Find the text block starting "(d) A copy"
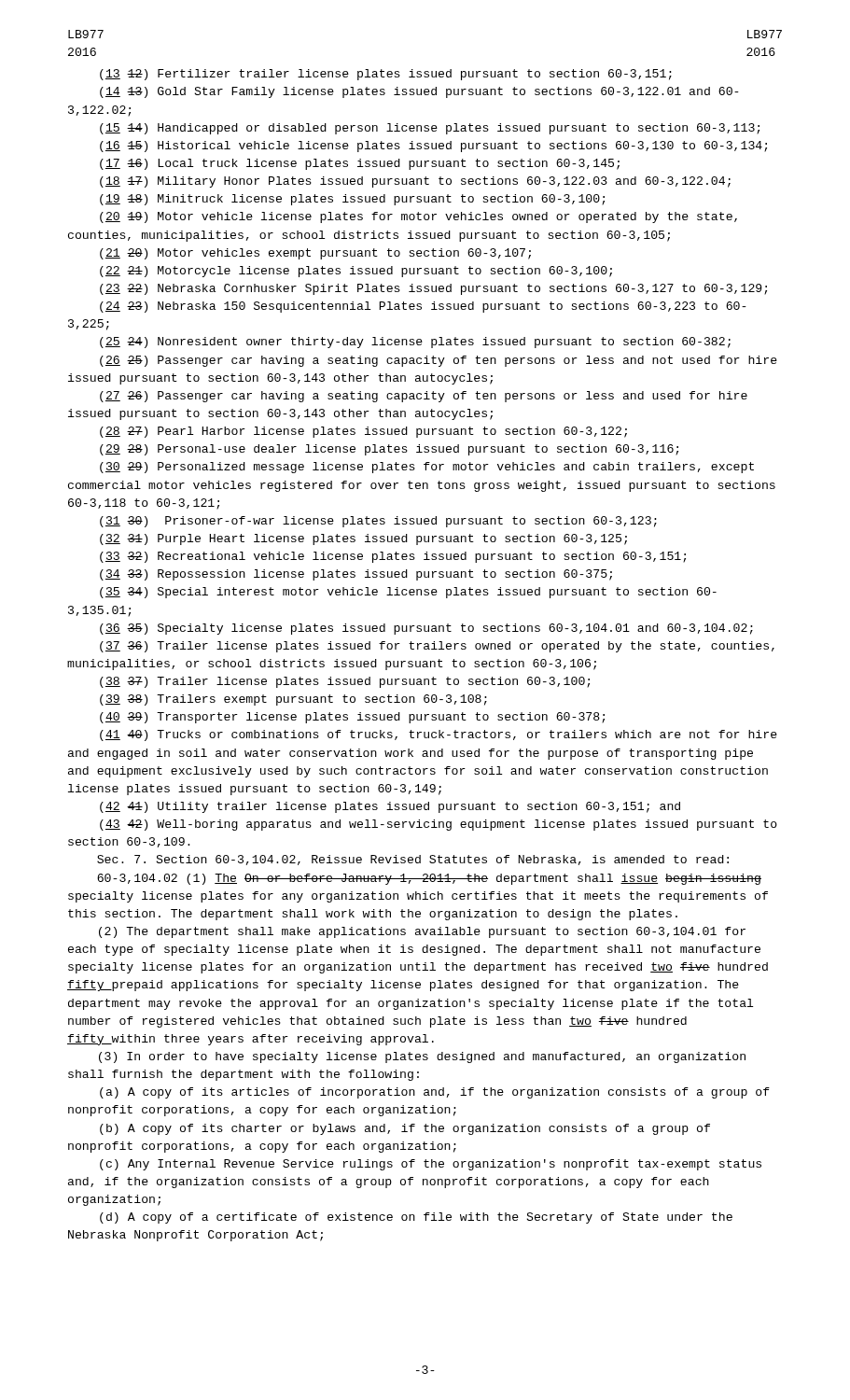The image size is (850, 1400). pyautogui.click(x=425, y=1227)
